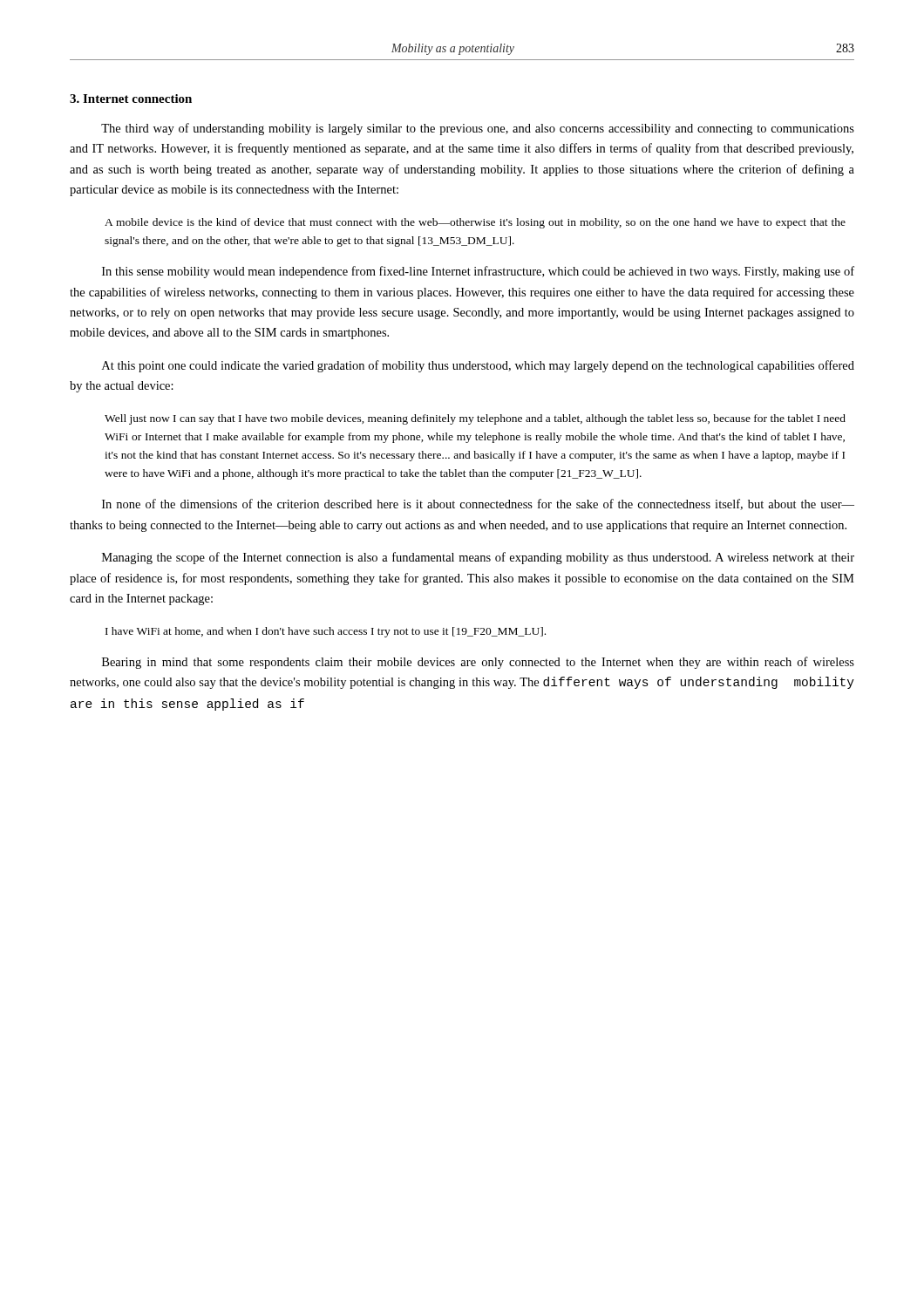Point to the block beginning "Well just now I can"
Image resolution: width=924 pixels, height=1308 pixels.
tap(475, 446)
